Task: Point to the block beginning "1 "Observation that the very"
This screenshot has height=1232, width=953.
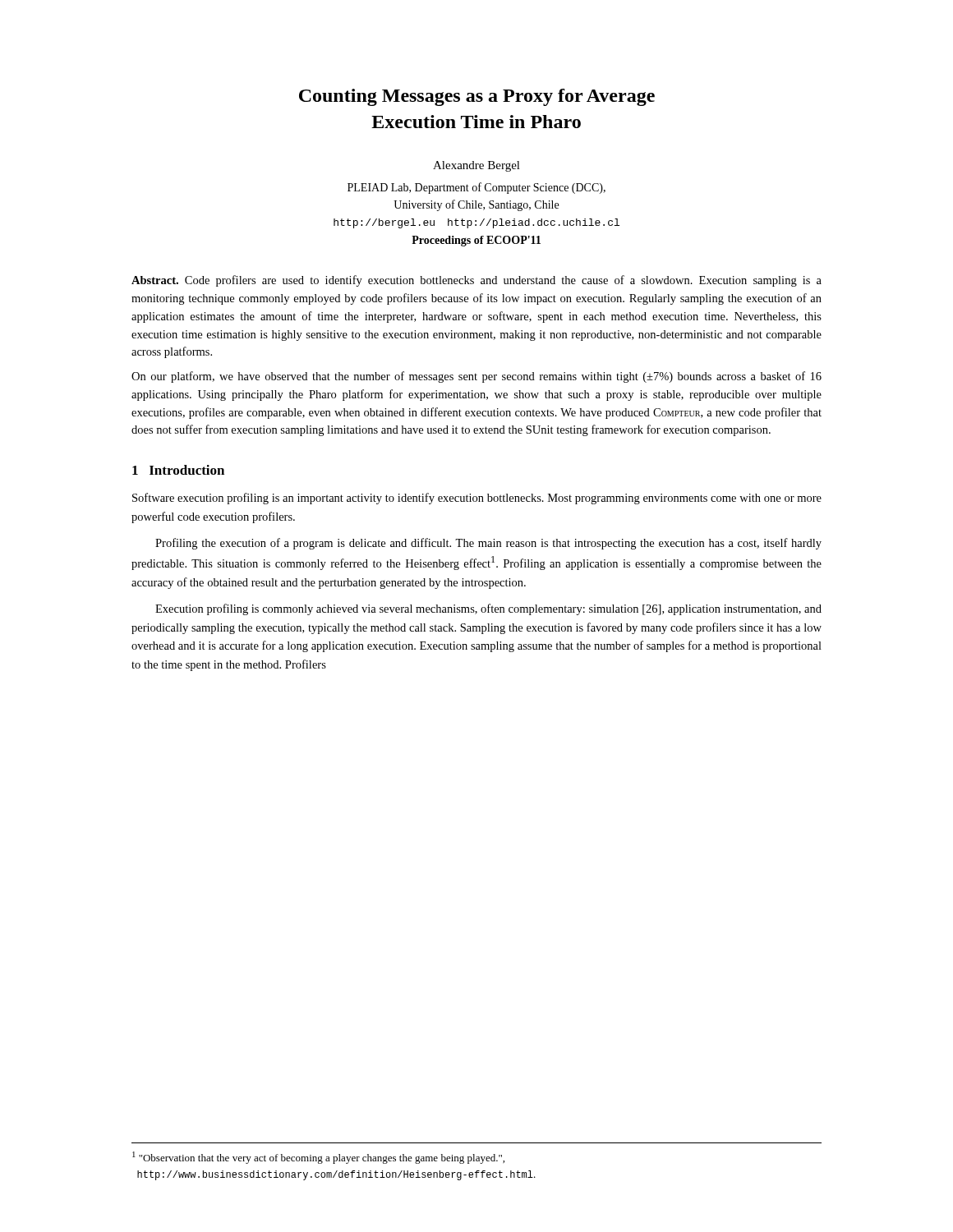Action: coord(334,1165)
